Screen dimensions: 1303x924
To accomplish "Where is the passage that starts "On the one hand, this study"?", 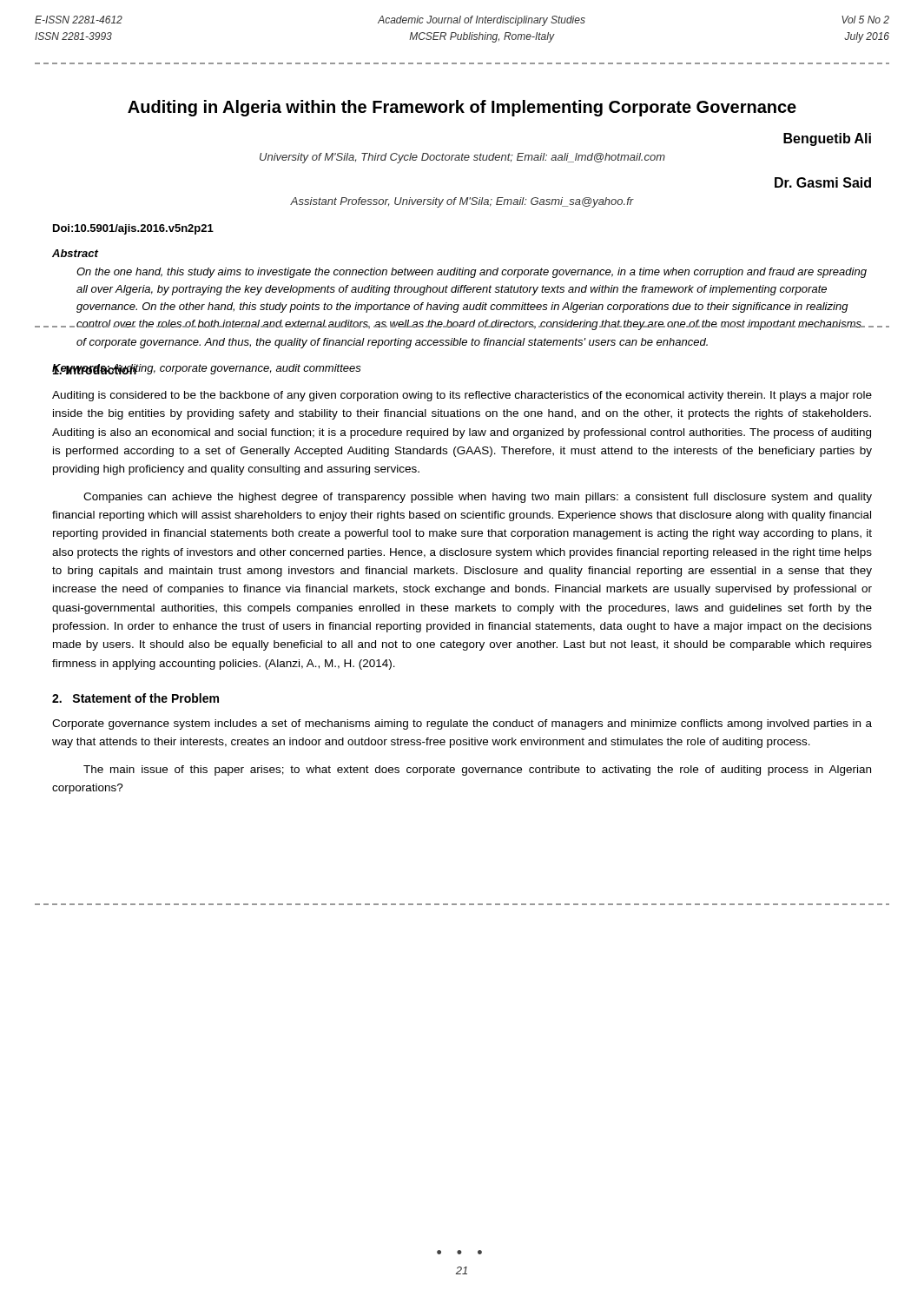I will 472,306.
